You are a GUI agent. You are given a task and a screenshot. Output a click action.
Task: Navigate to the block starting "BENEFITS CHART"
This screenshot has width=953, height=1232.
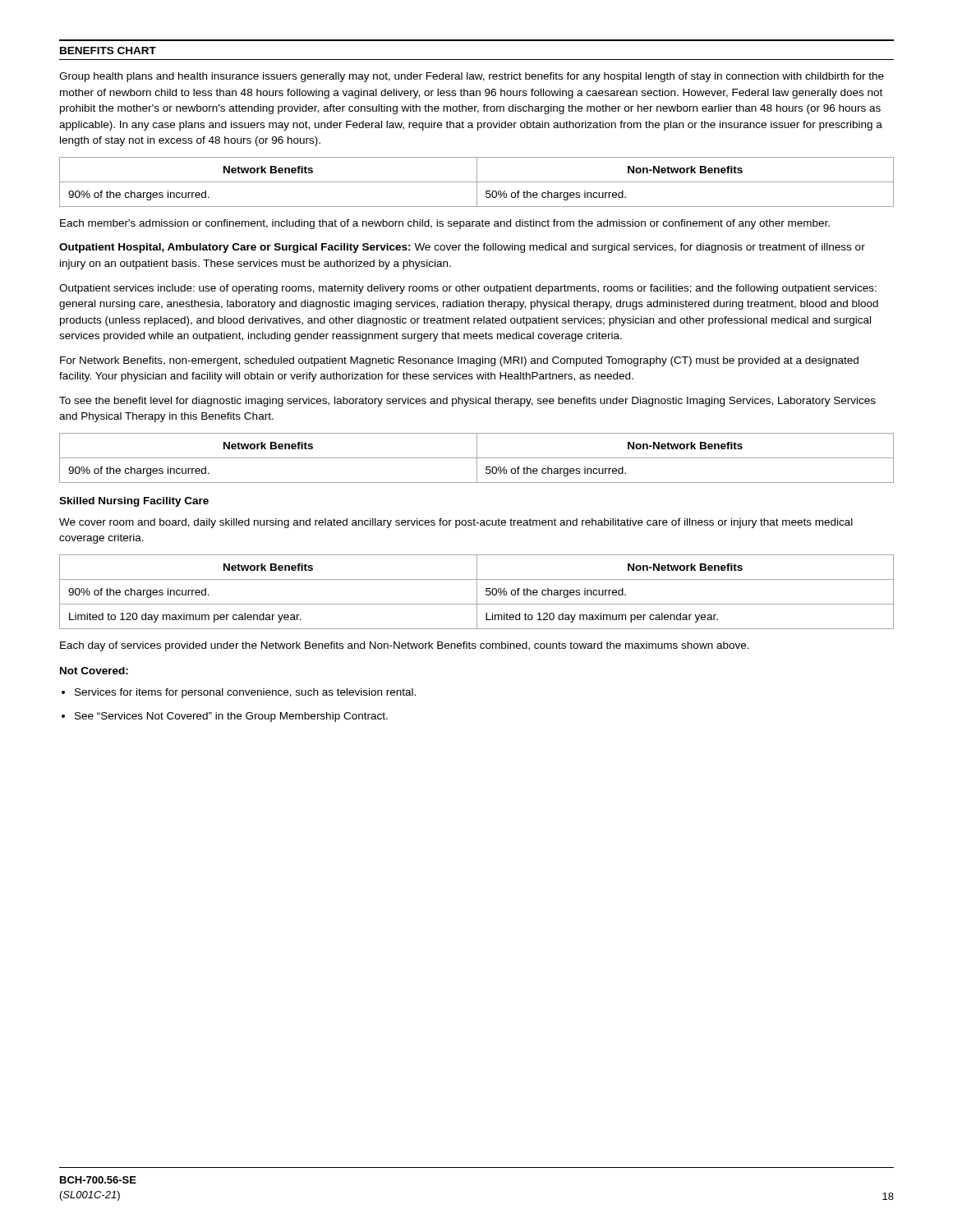[108, 51]
